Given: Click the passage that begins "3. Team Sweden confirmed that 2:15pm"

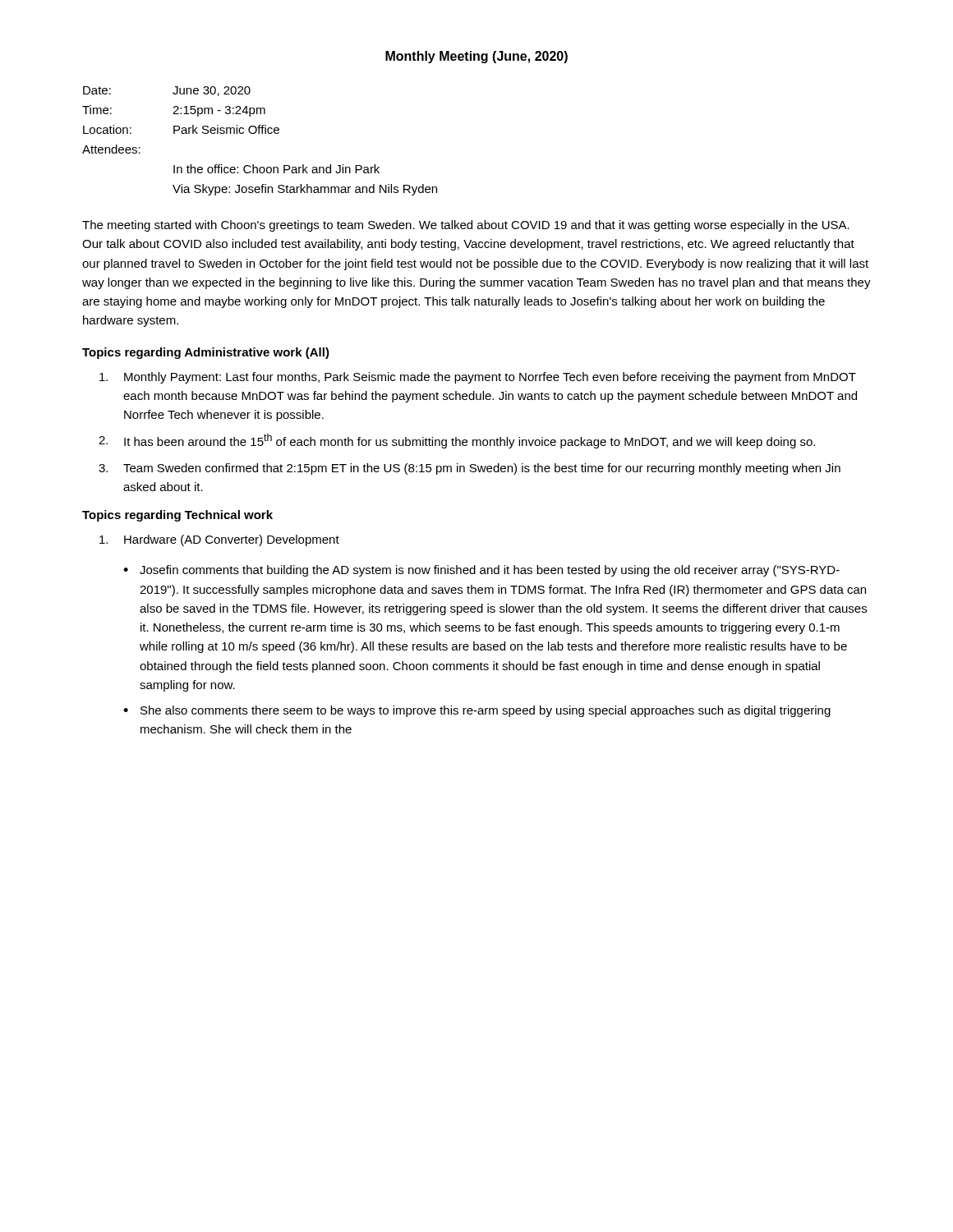Looking at the screenshot, I should pos(476,477).
